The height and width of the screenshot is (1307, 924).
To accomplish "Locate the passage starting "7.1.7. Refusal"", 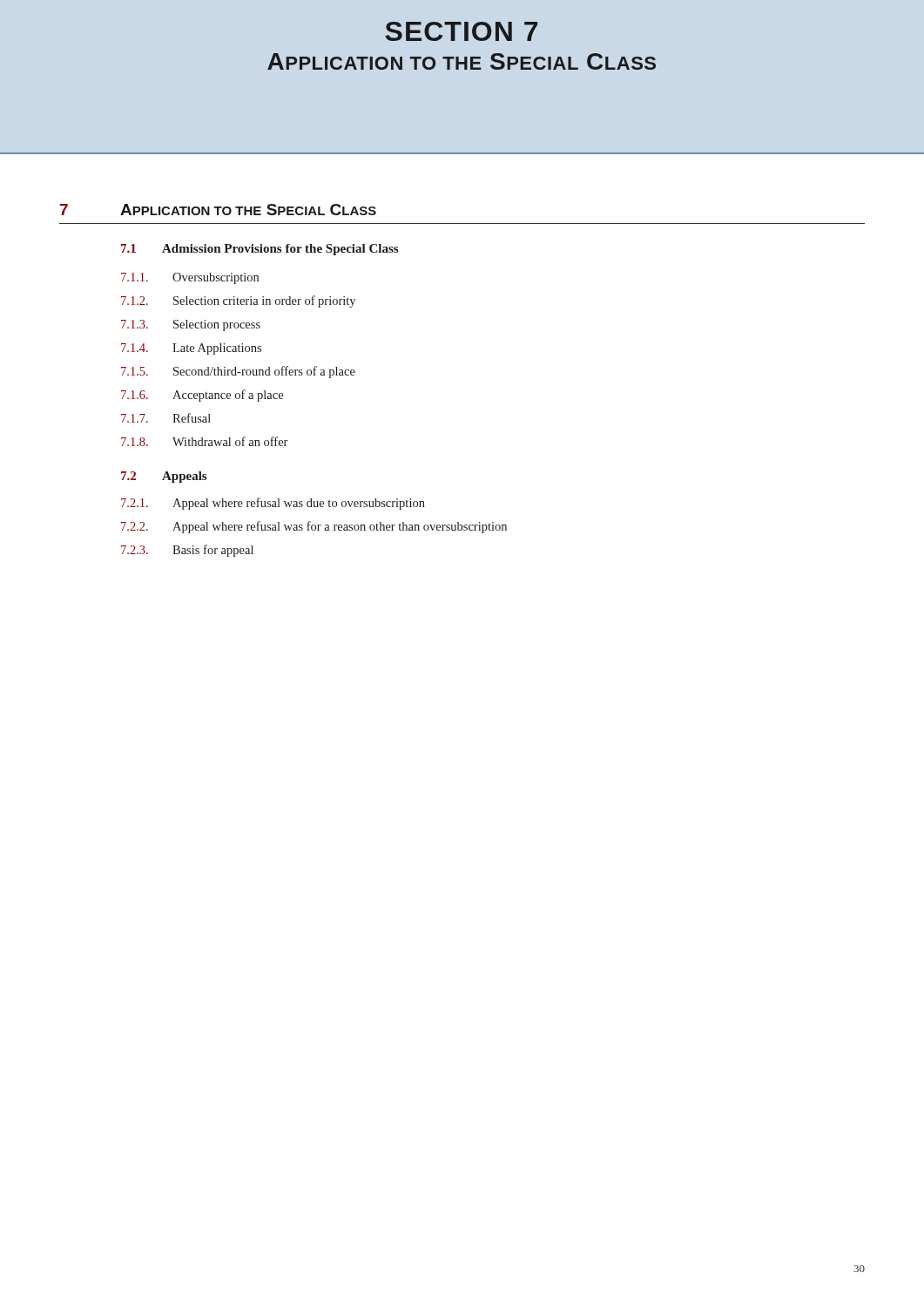I will coord(166,419).
